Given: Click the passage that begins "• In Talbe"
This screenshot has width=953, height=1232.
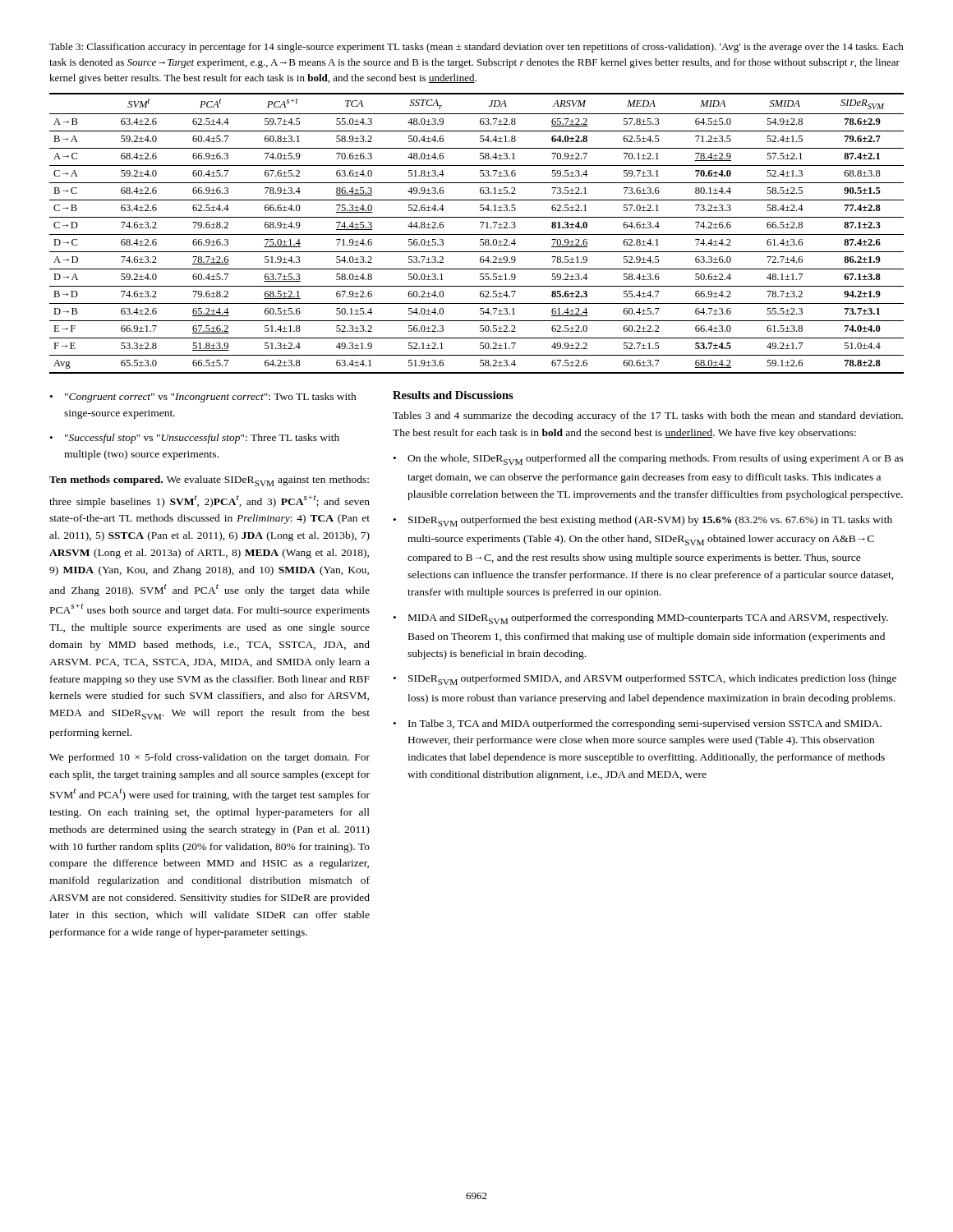Looking at the screenshot, I should pos(648,749).
